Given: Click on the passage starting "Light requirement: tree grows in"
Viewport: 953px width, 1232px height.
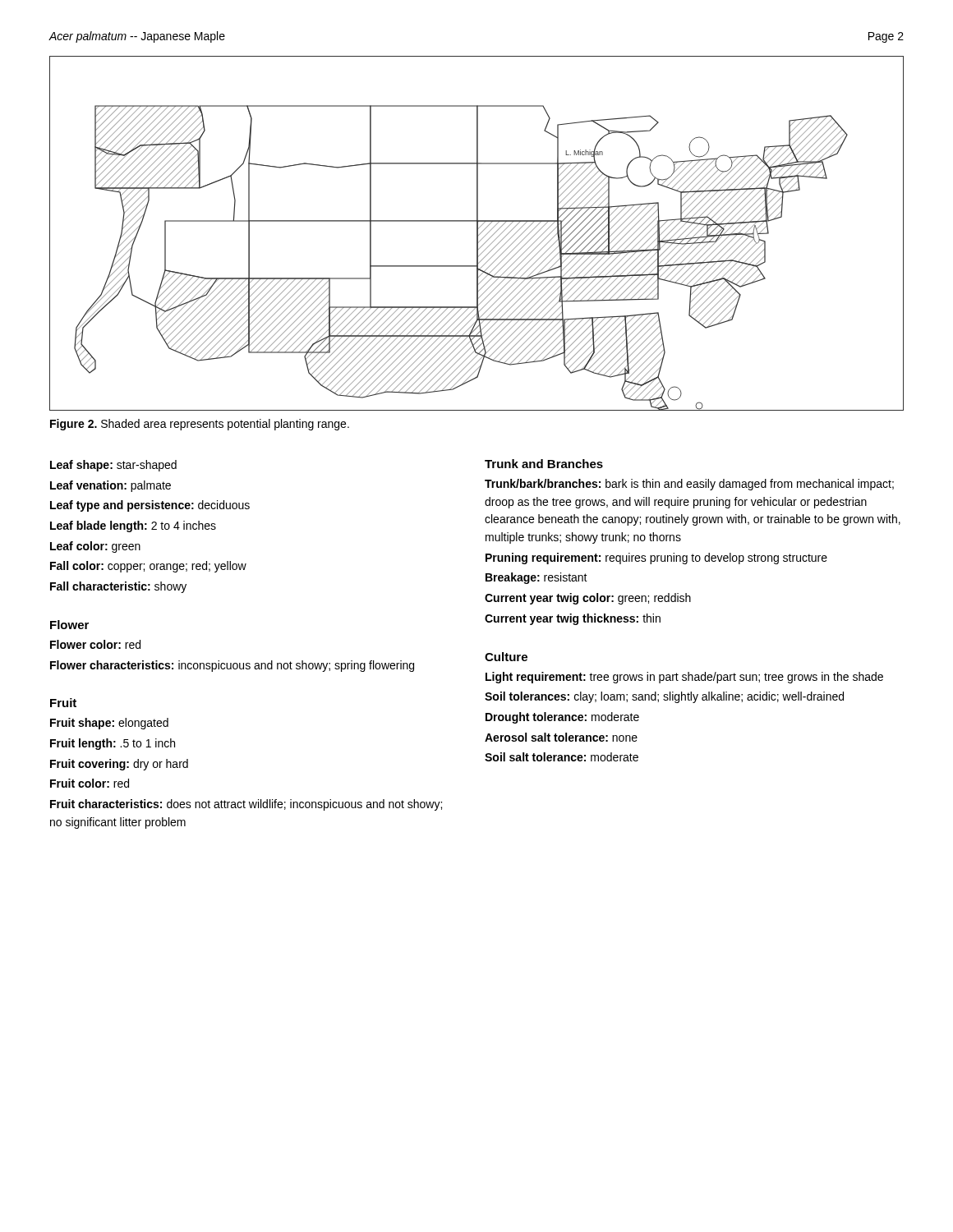Looking at the screenshot, I should pos(684,678).
